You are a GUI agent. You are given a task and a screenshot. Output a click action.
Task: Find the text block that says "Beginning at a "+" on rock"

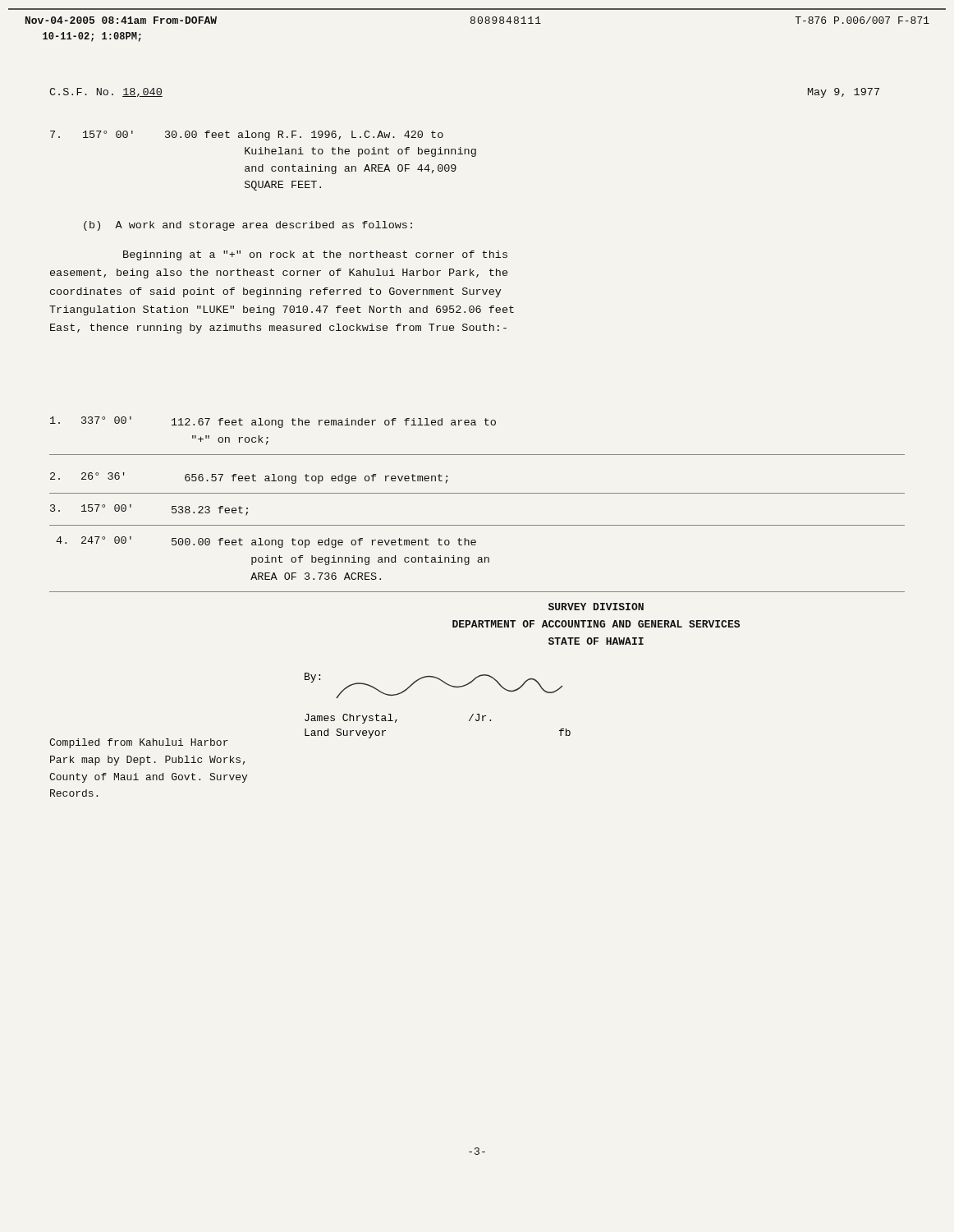282,292
